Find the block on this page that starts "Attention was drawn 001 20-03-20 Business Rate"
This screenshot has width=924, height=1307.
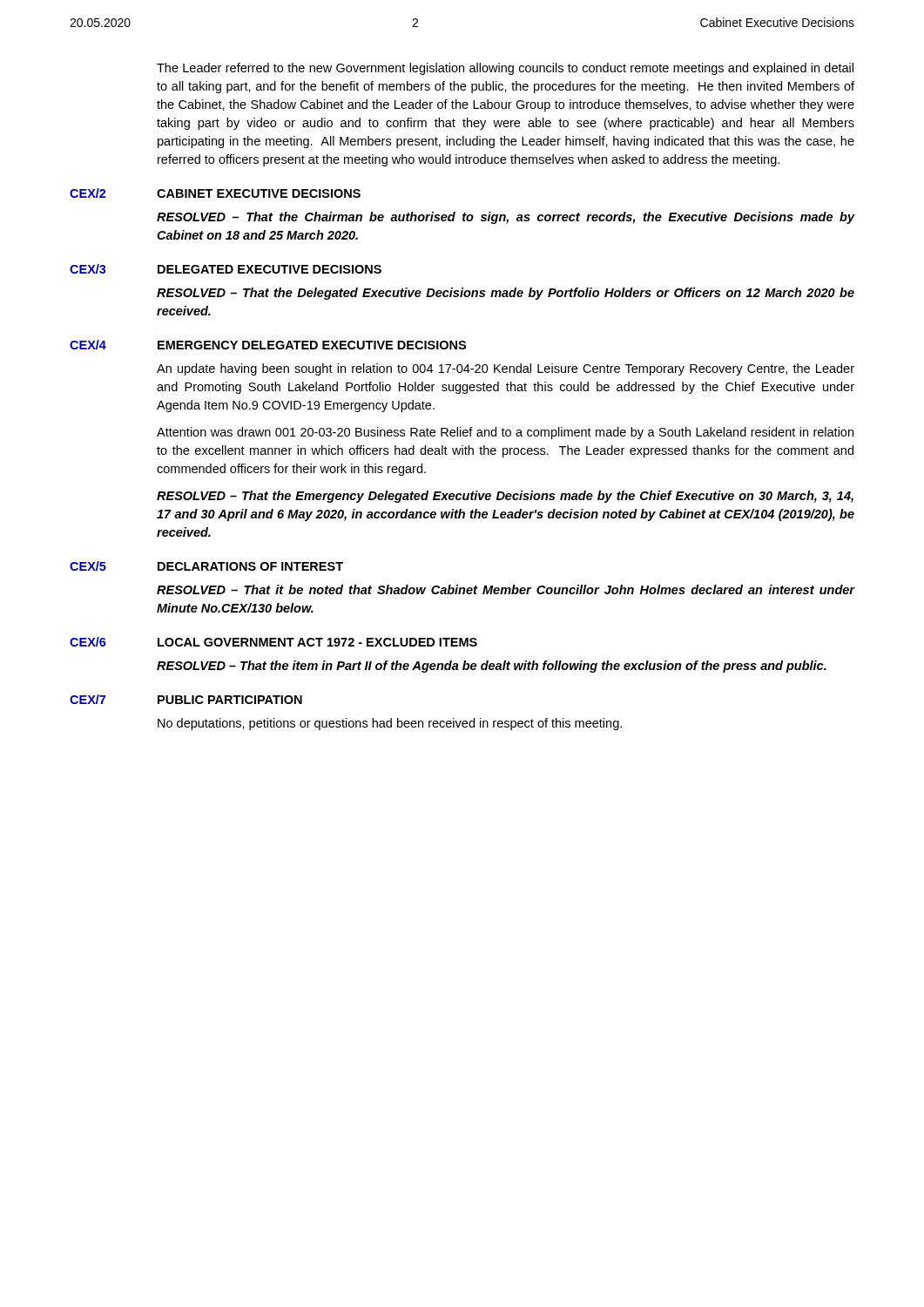tap(506, 451)
